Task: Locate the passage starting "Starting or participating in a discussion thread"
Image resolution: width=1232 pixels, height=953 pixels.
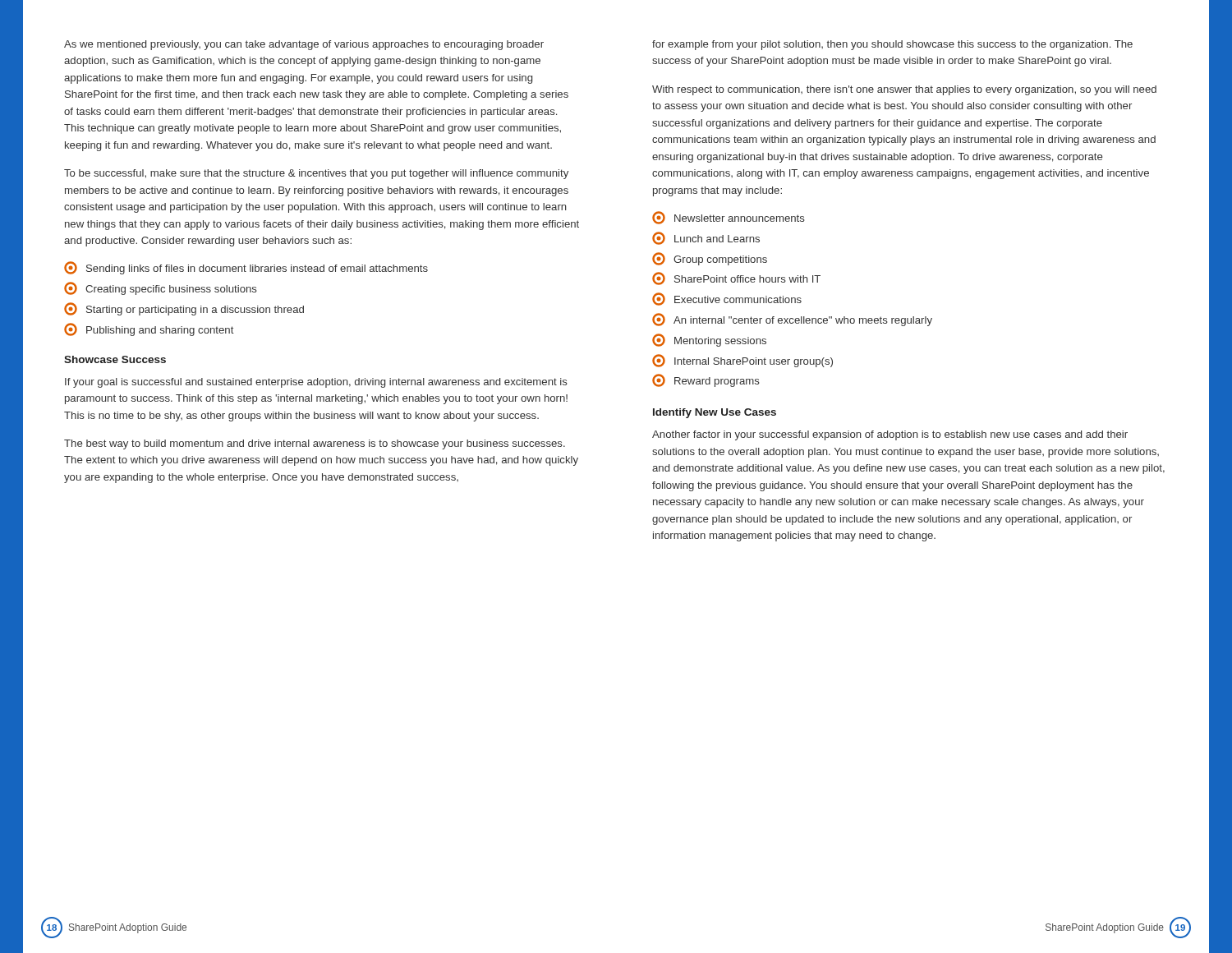Action: [x=184, y=309]
